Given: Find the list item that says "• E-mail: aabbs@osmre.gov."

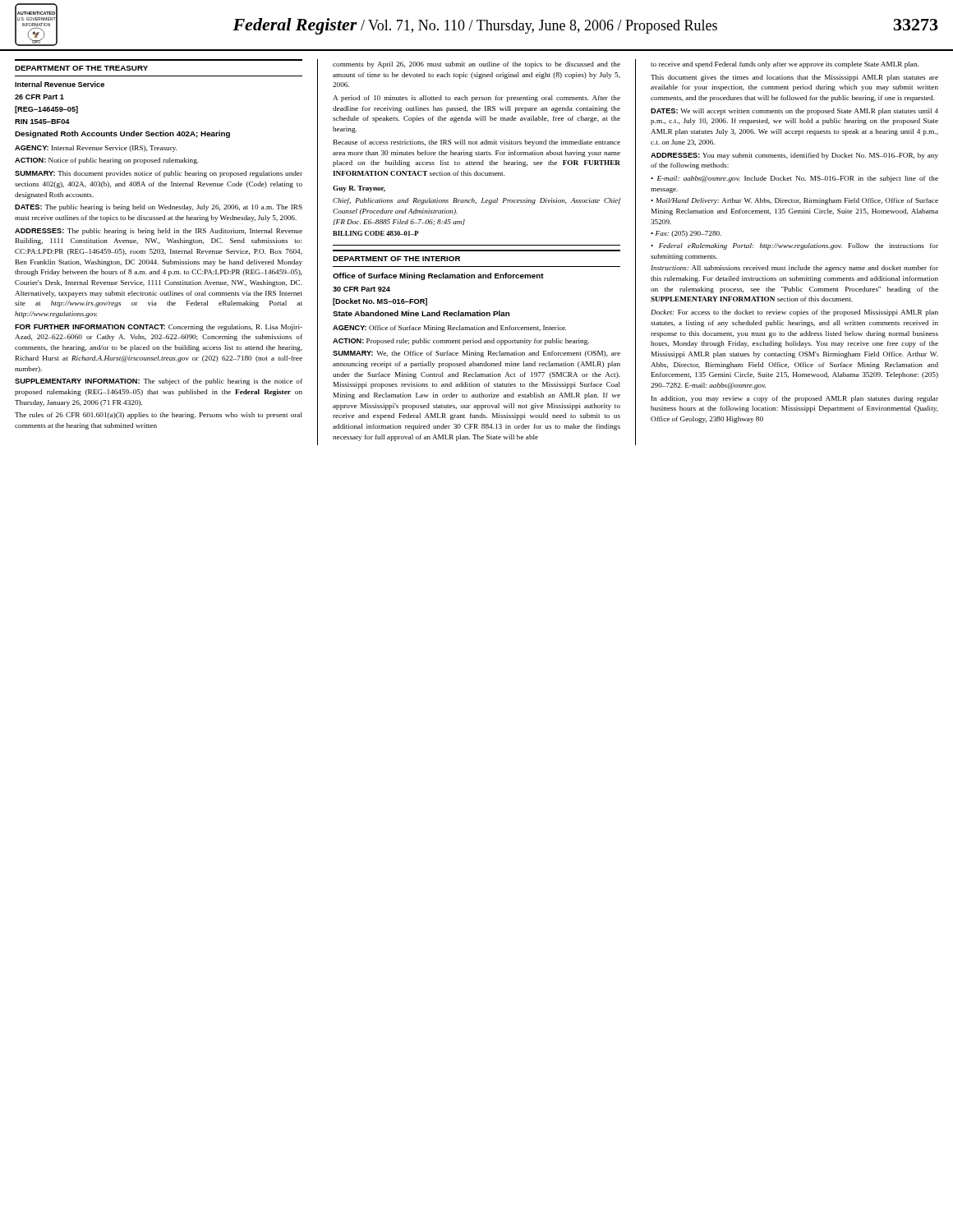Looking at the screenshot, I should point(794,183).
